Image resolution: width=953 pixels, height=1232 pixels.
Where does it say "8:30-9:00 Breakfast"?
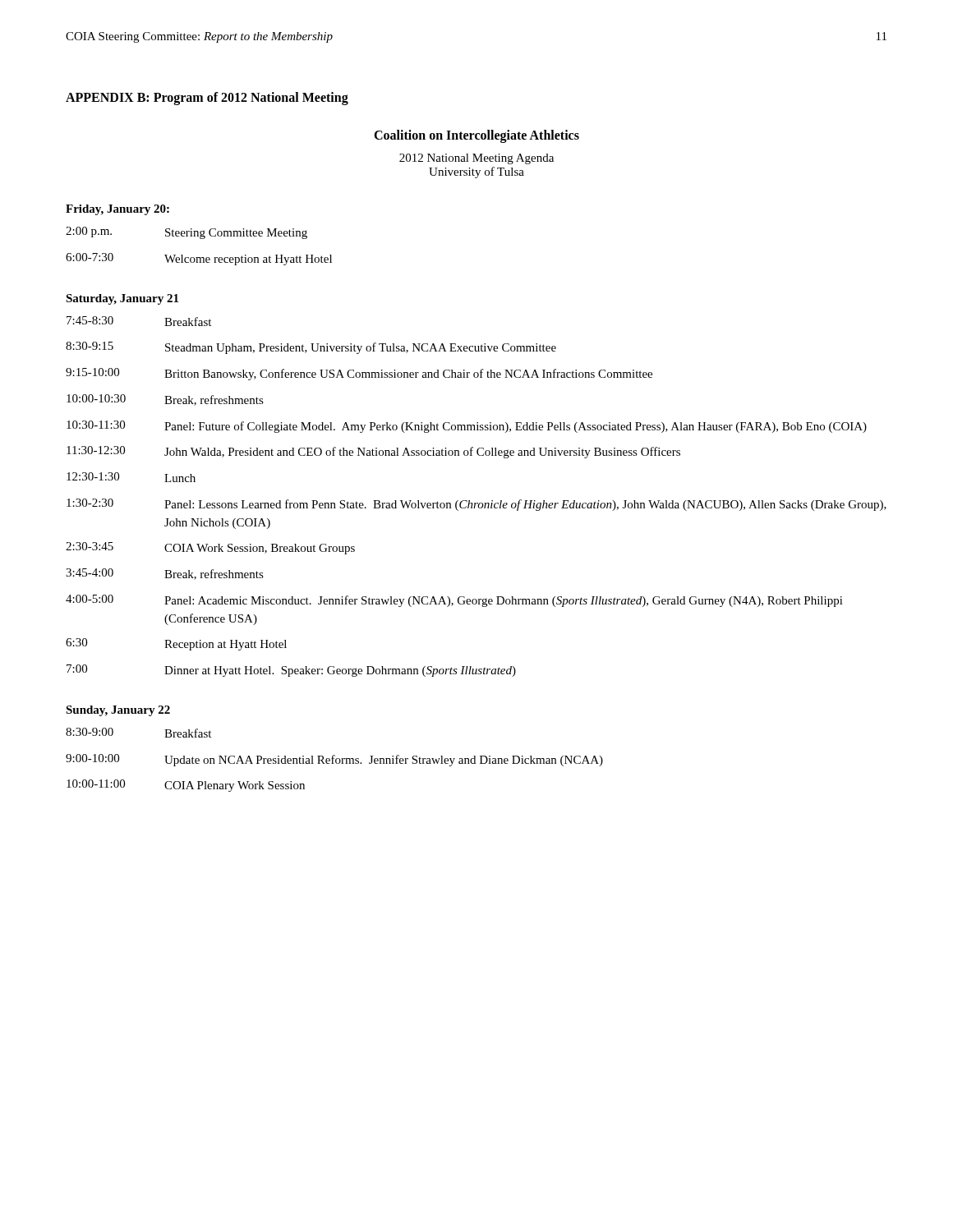[93, 732]
